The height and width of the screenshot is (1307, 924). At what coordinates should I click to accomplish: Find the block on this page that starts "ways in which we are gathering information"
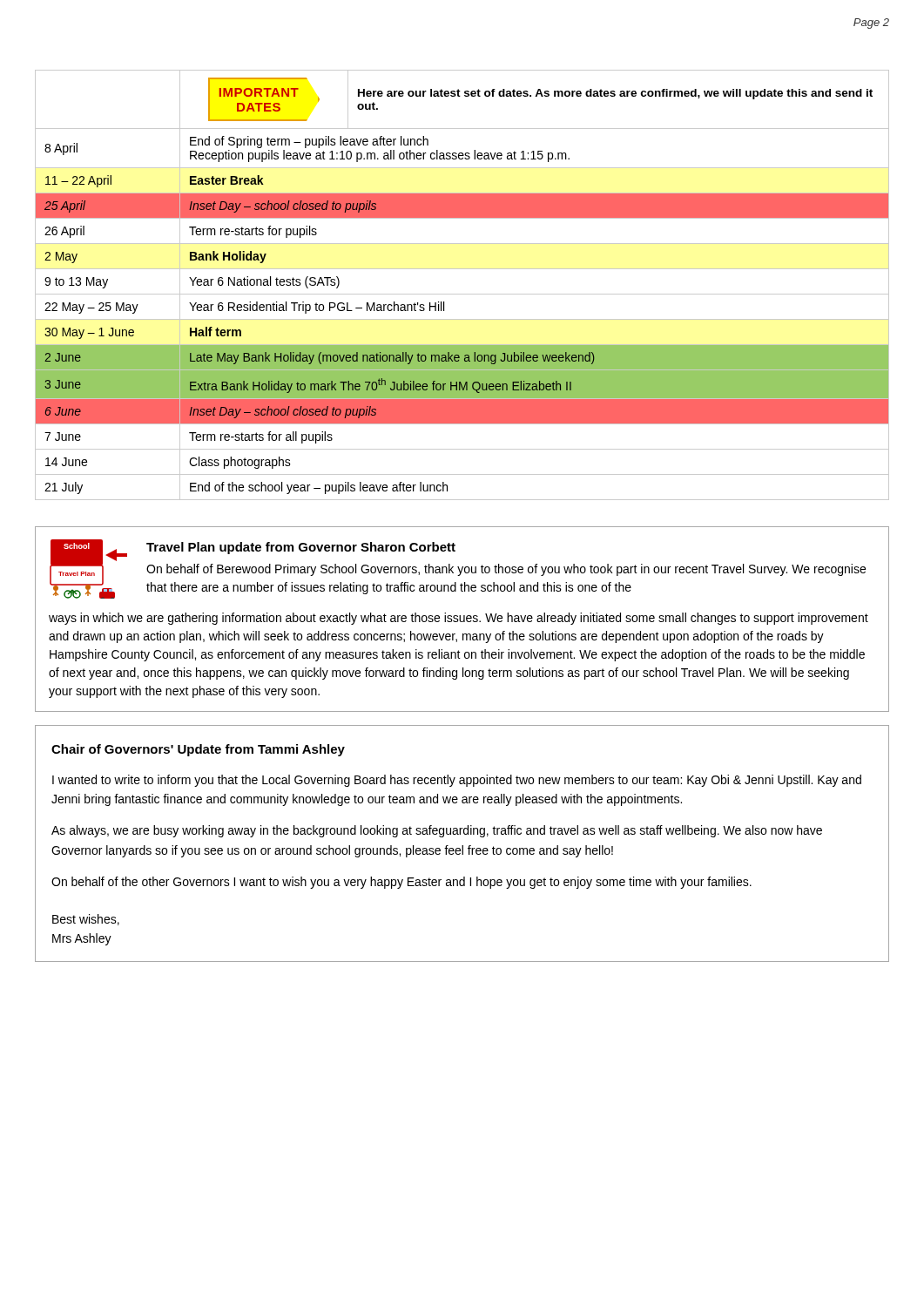[x=458, y=654]
